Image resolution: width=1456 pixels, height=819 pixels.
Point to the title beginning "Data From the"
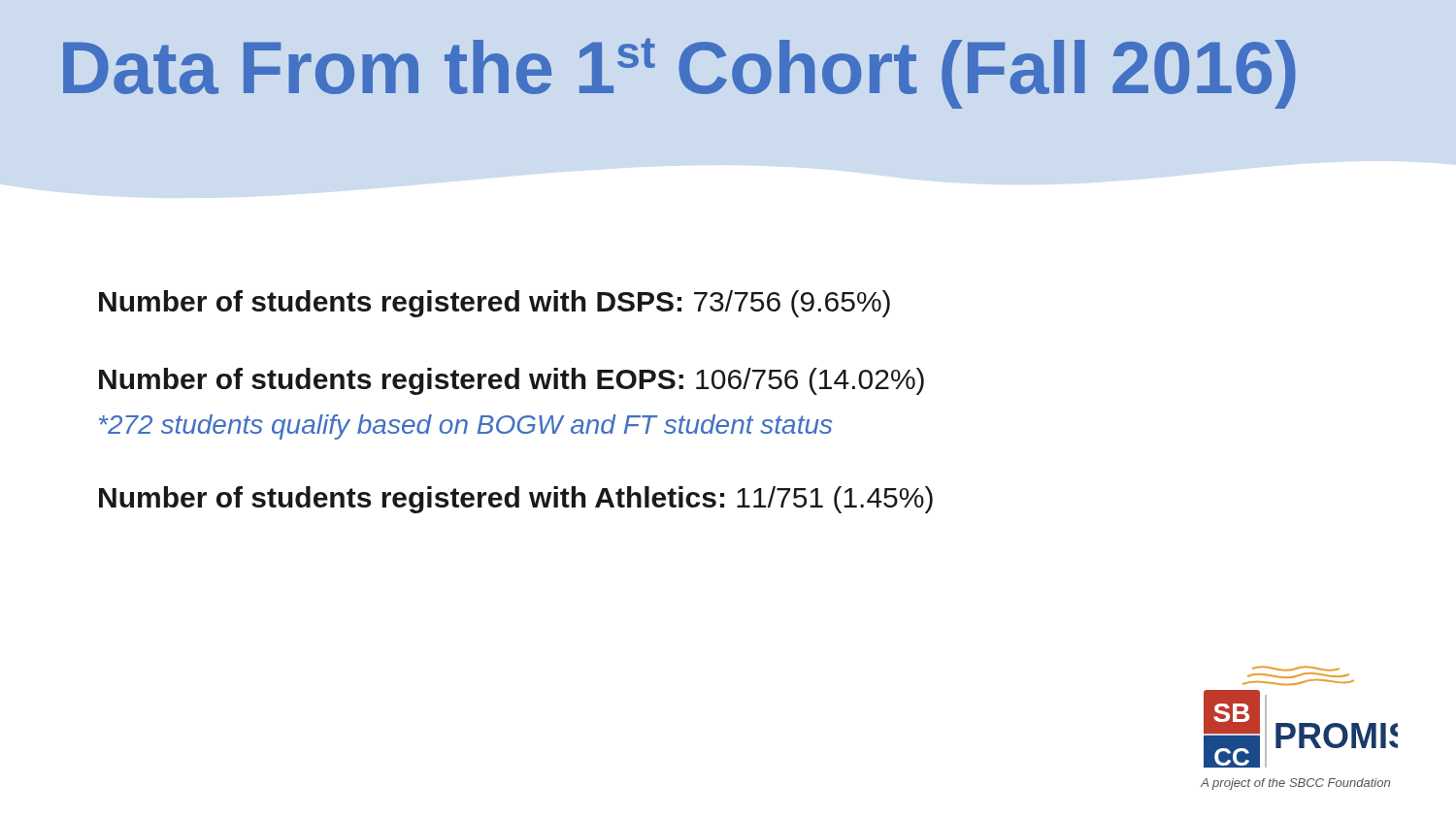679,68
